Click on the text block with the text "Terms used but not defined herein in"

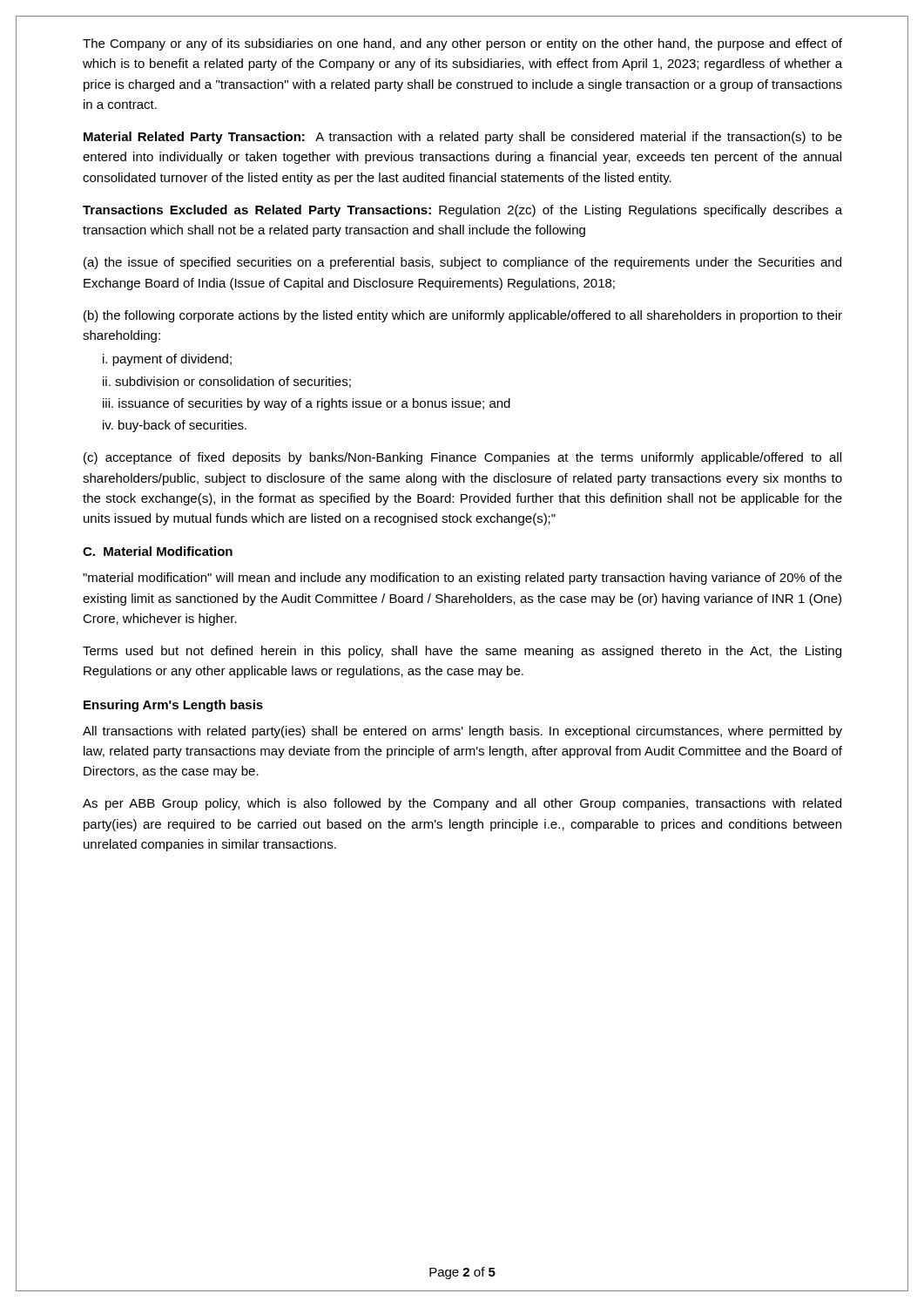(462, 661)
